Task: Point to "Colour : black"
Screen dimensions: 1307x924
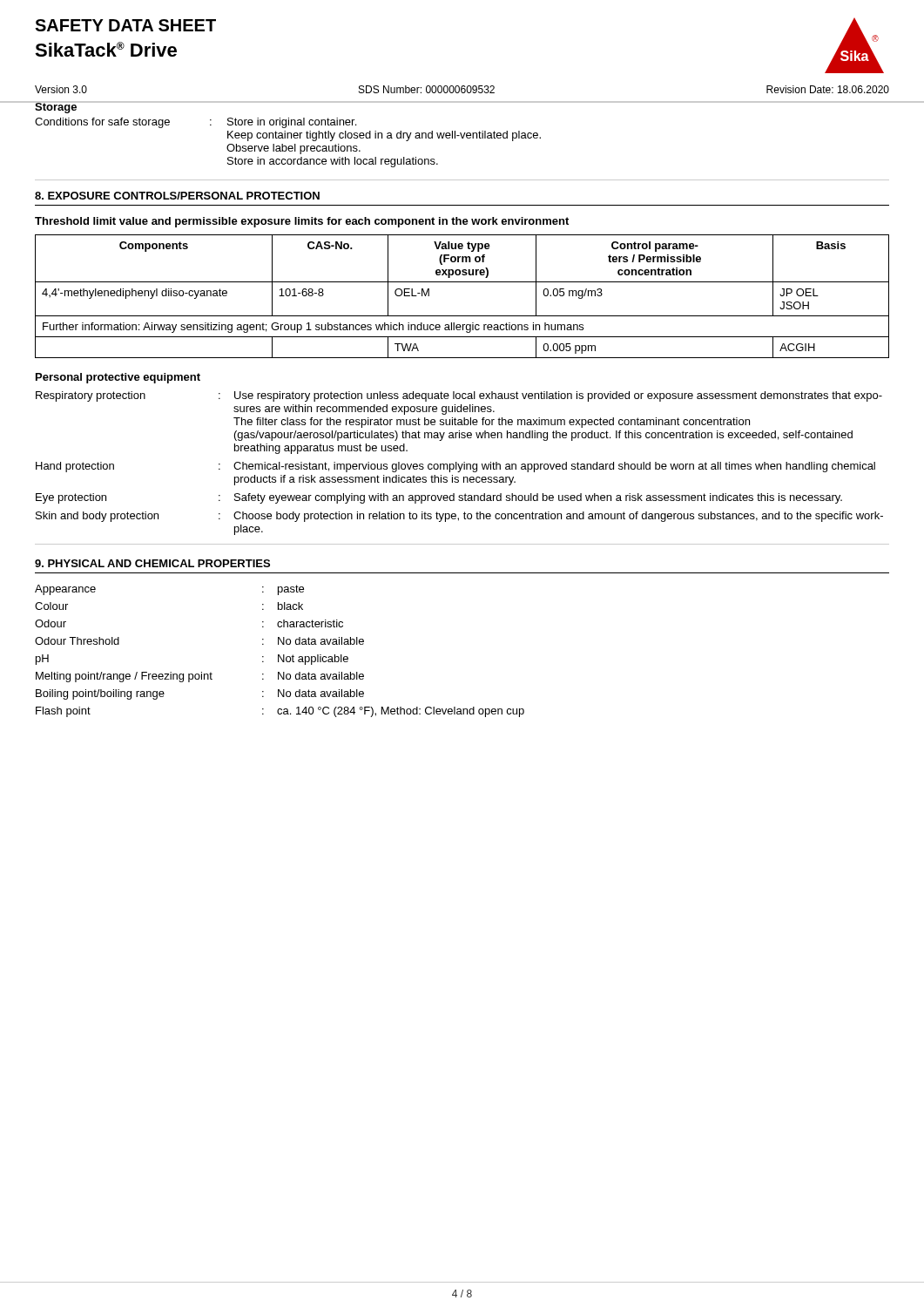Action: click(x=50, y=606)
